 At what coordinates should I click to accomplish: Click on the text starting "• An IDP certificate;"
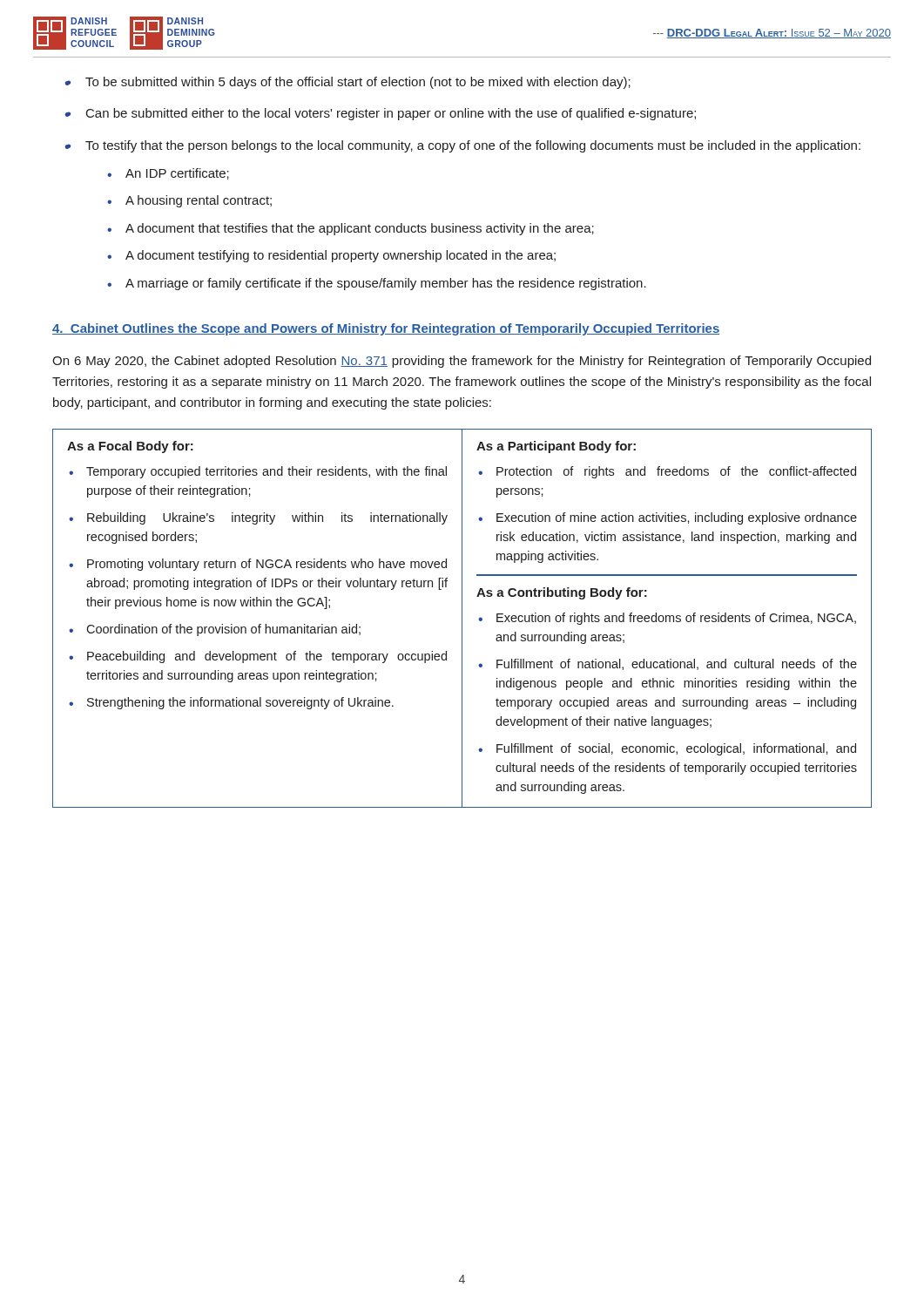(168, 174)
